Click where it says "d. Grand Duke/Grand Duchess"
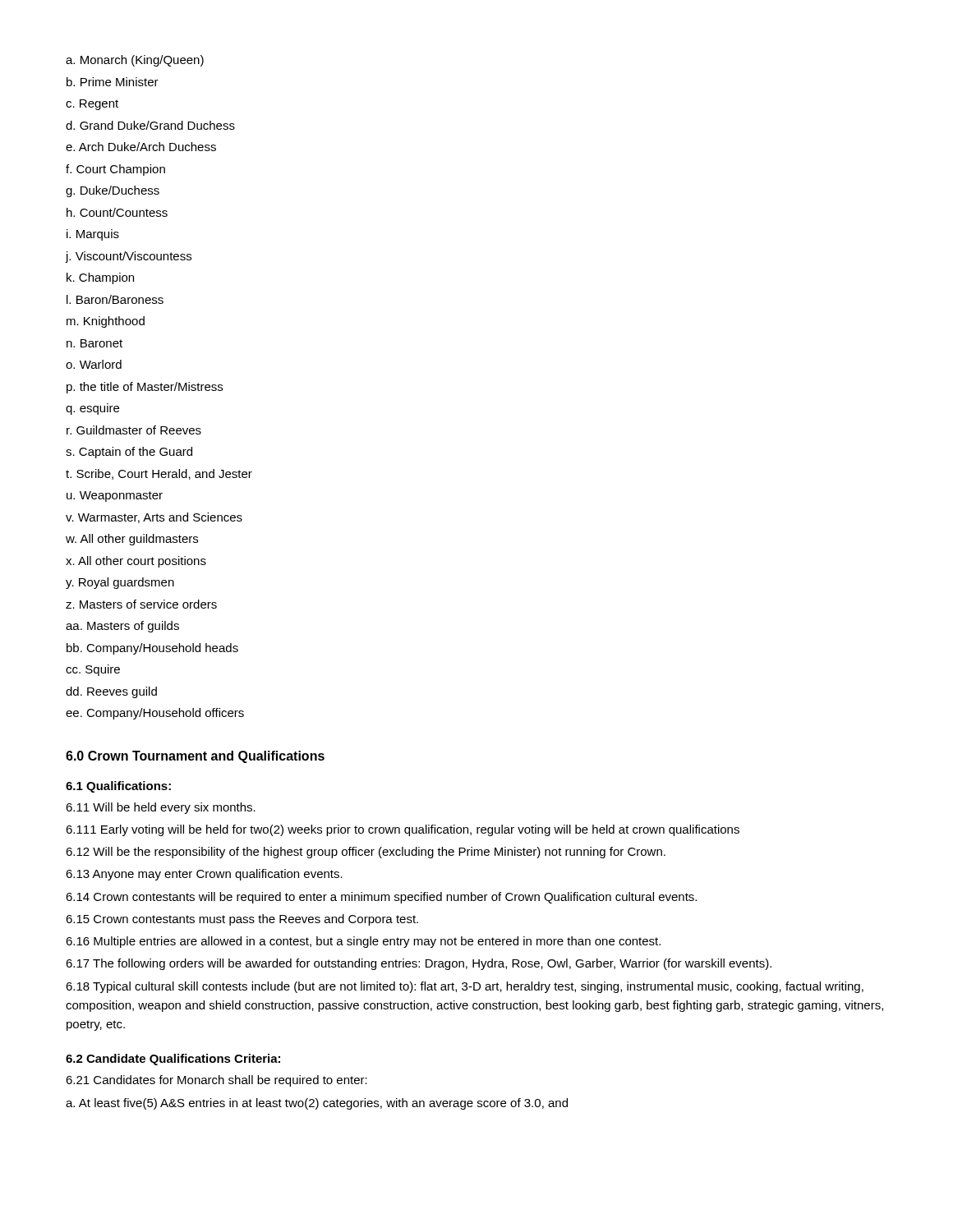 pos(150,125)
